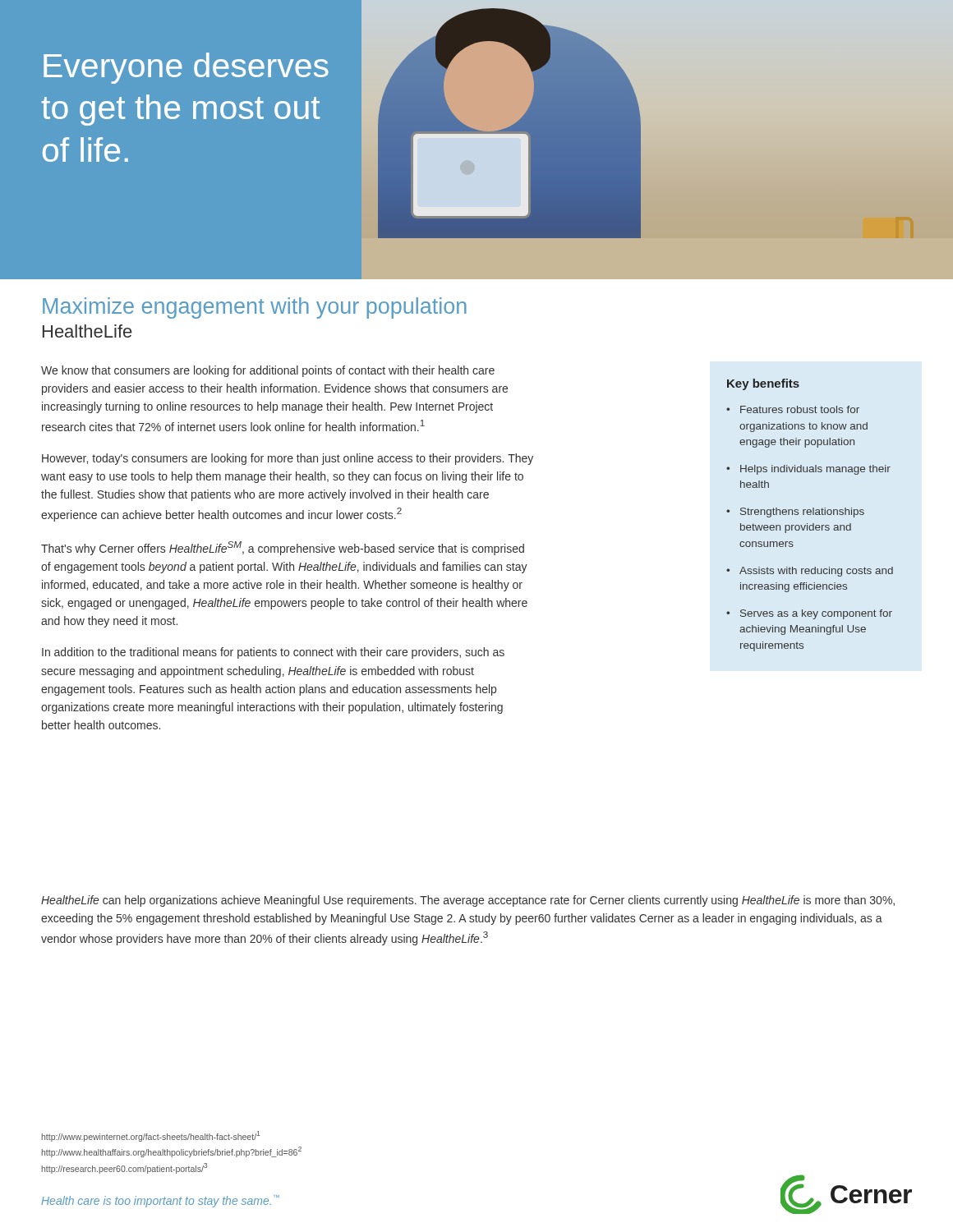
Task: Point to the passage starting "HealtheLife can help"
Action: (468, 919)
